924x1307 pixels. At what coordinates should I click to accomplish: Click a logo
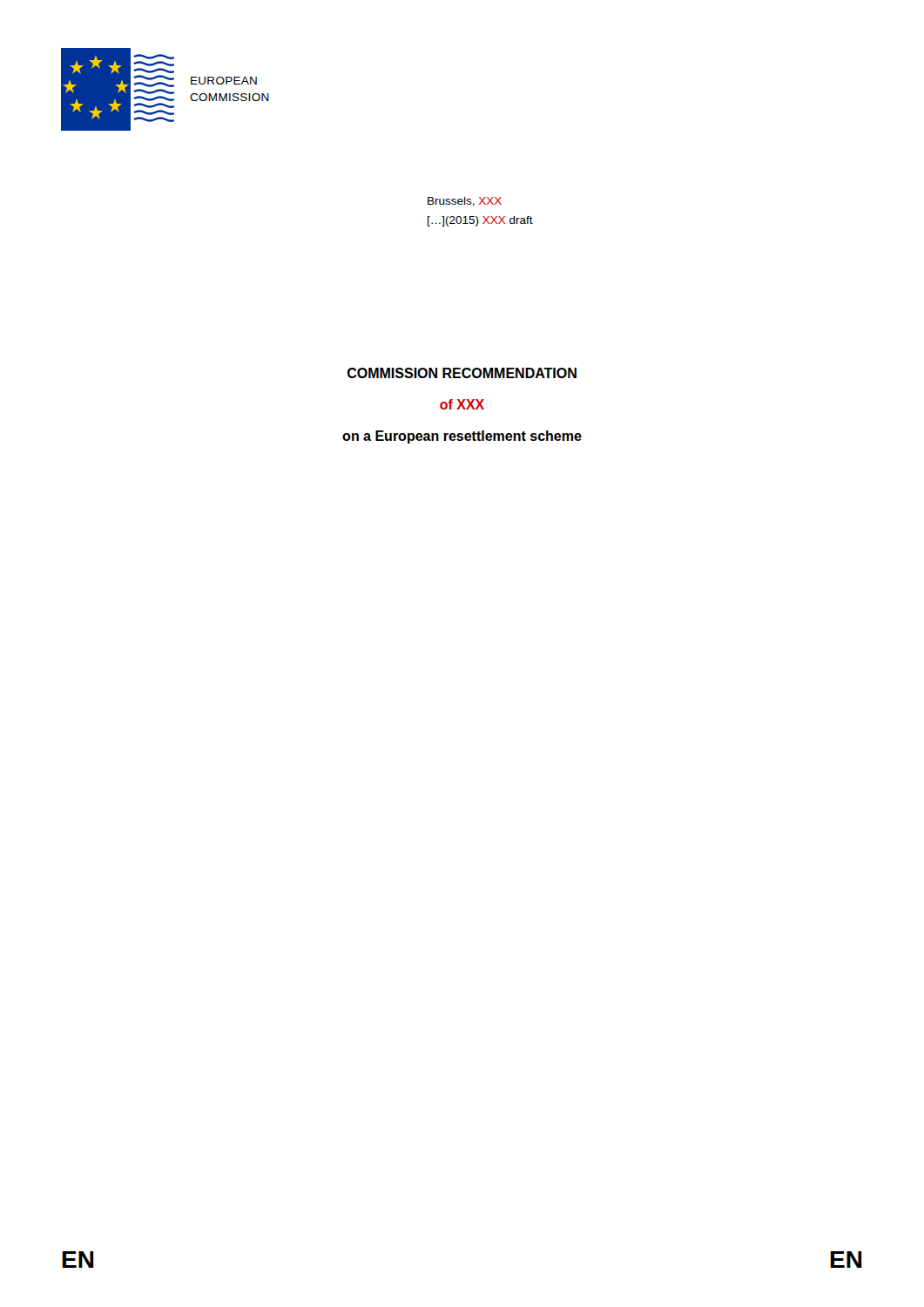[165, 89]
